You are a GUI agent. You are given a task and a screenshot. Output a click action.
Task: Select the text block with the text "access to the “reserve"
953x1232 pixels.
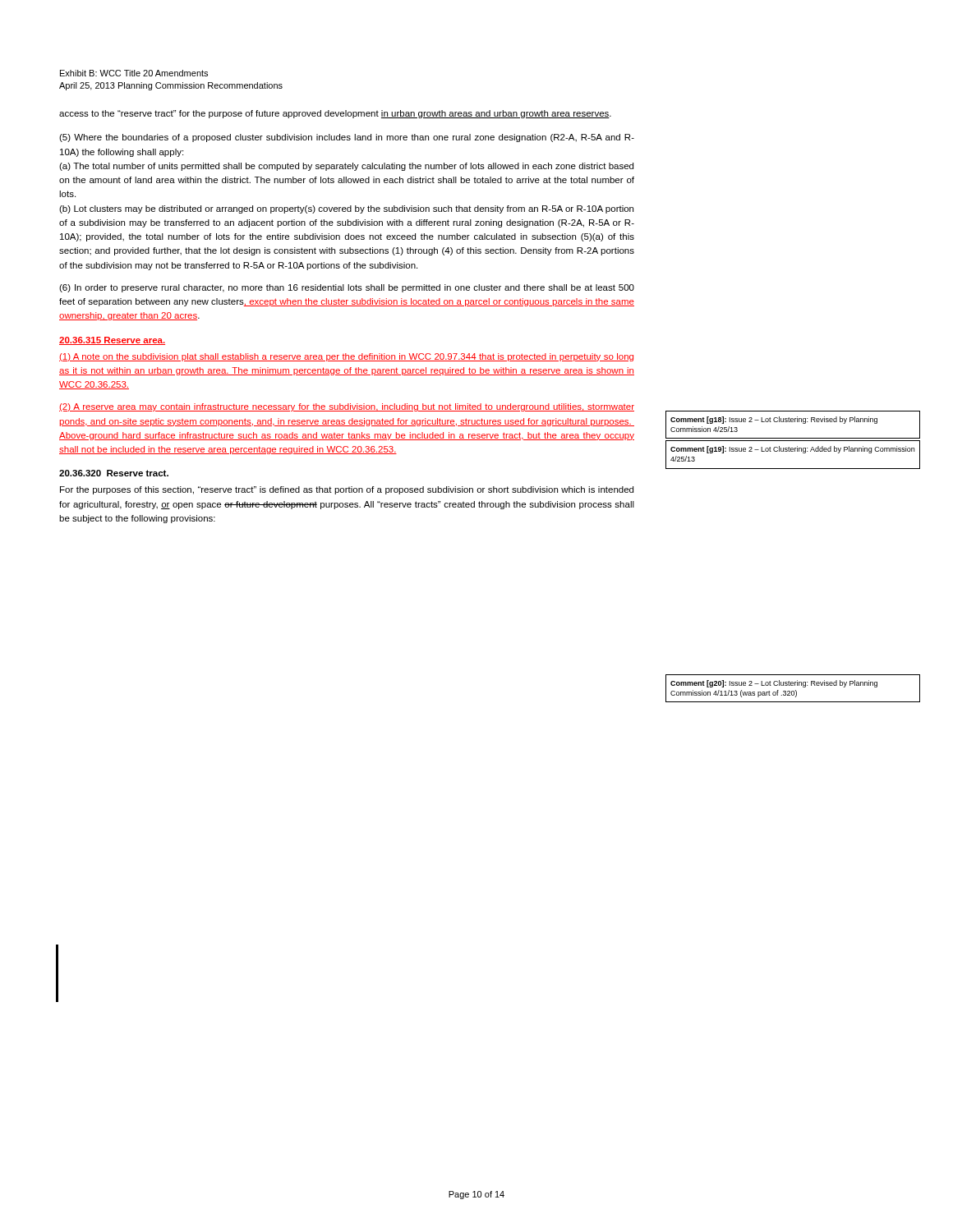click(347, 114)
